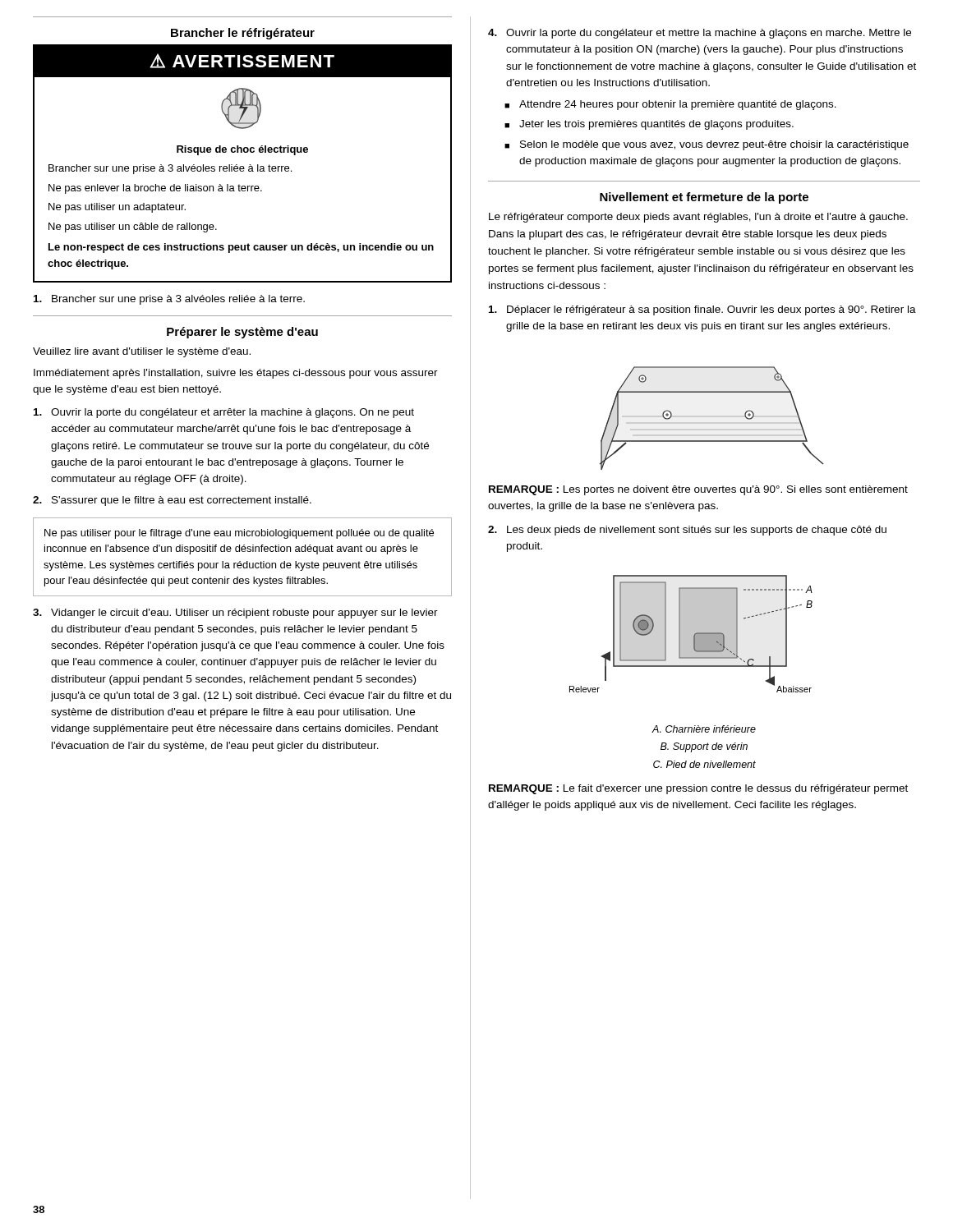Image resolution: width=953 pixels, height=1232 pixels.
Task: Find the block starting "■ Selon le modèle que"
Action: 712,153
